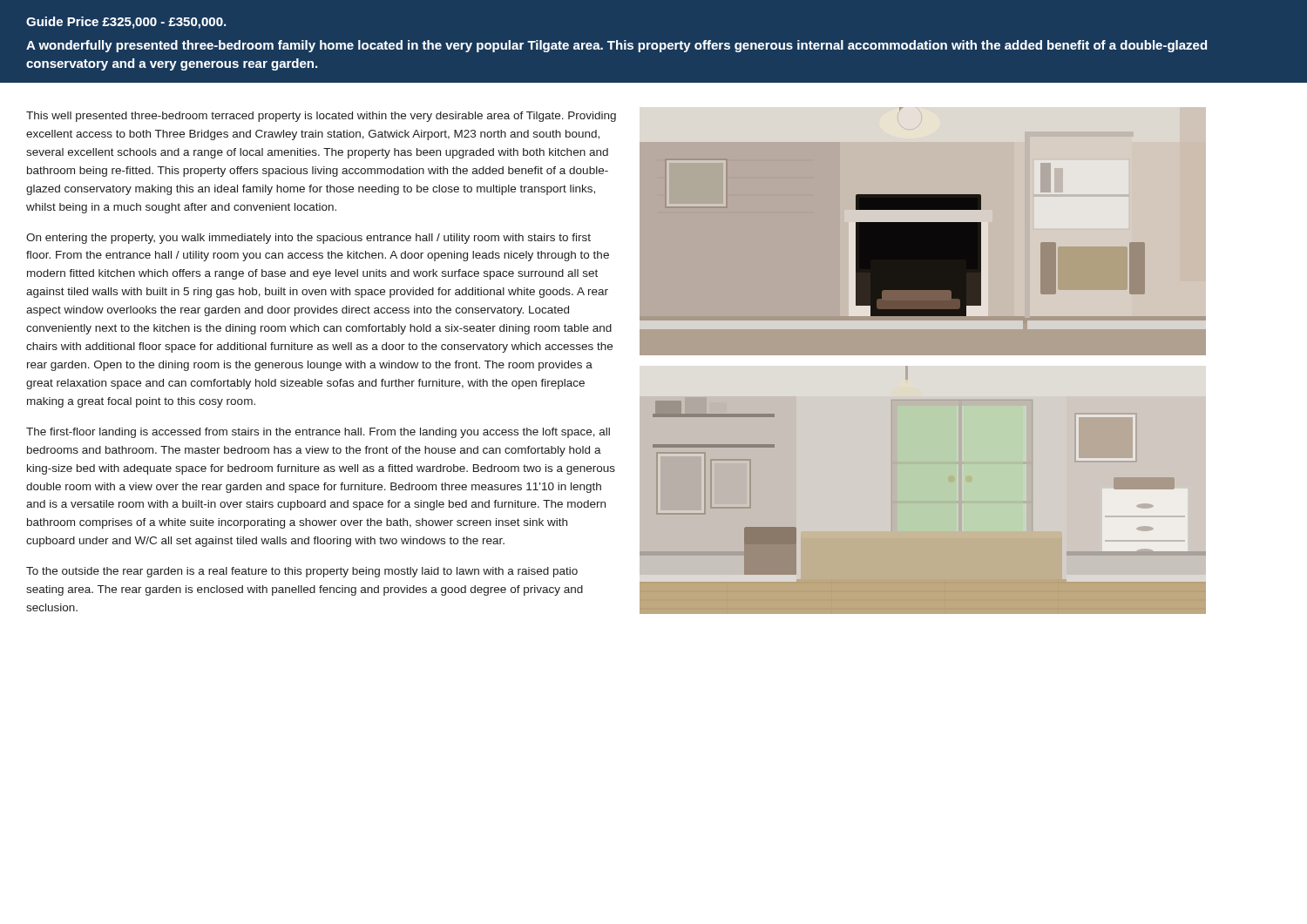Find the text block starting "Guide Price £325,000 -"

654,43
